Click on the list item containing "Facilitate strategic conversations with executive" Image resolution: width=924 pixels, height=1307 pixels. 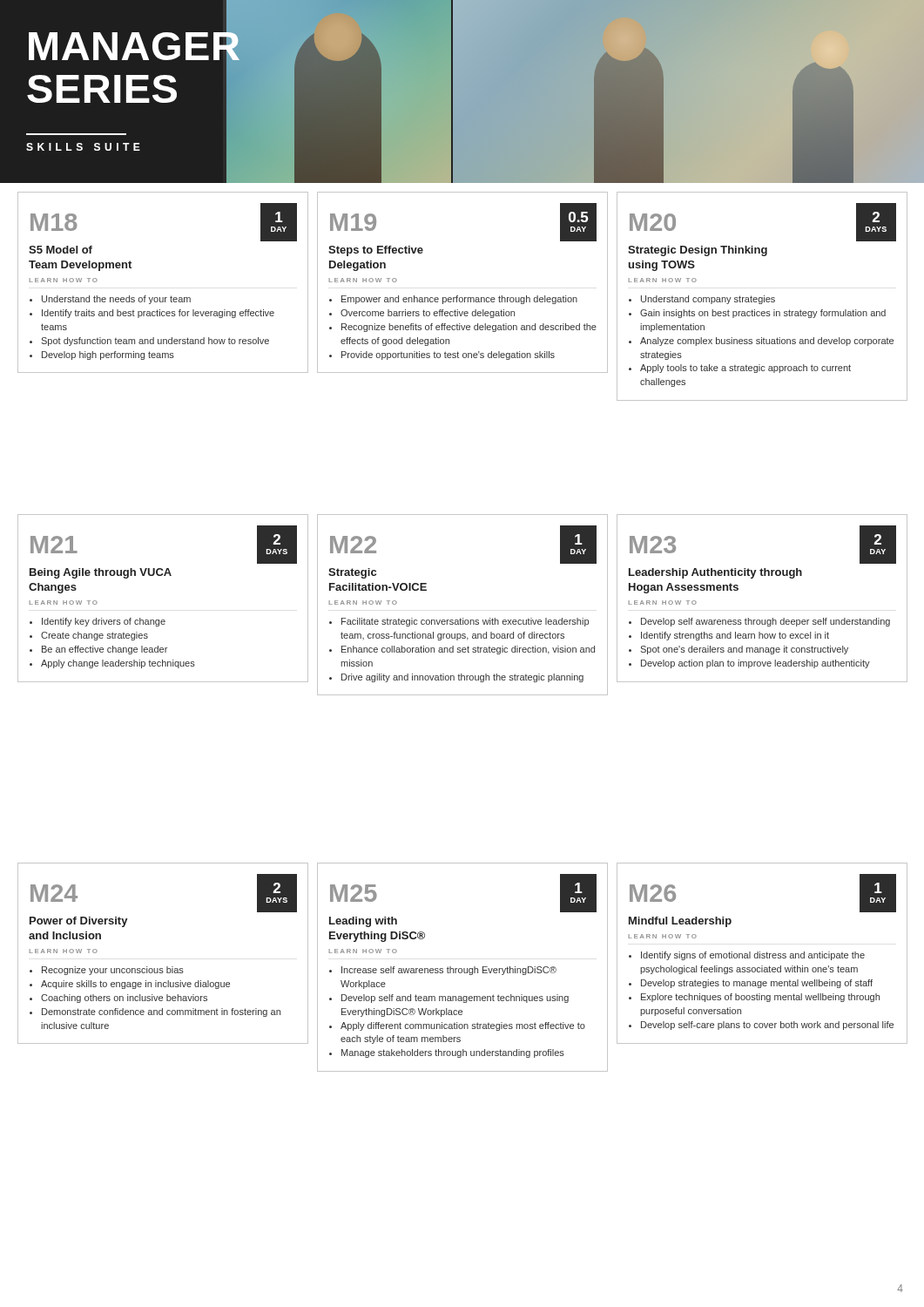[465, 628]
